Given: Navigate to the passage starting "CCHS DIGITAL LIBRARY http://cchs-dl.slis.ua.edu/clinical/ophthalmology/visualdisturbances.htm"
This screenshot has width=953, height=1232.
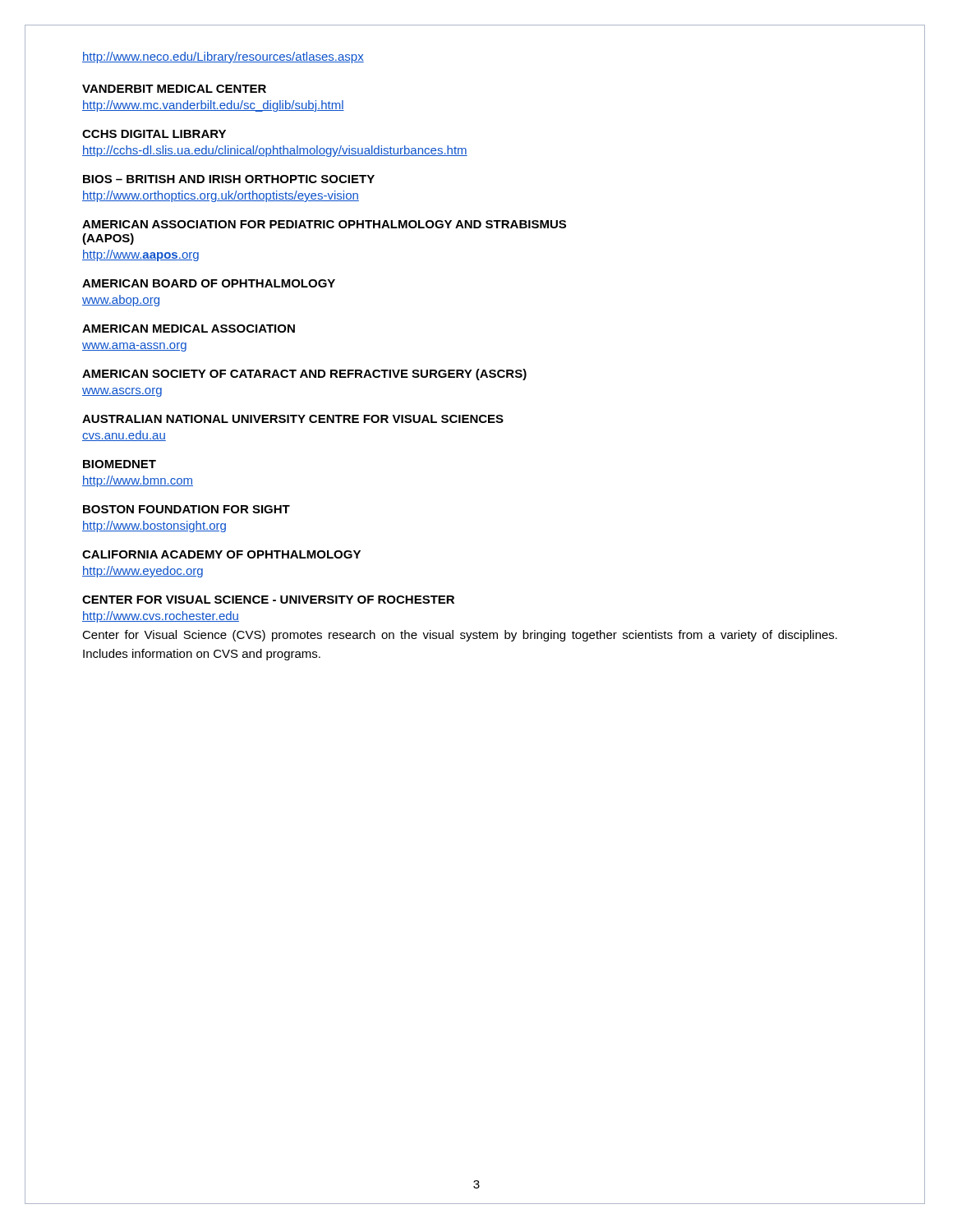Looking at the screenshot, I should [x=460, y=142].
